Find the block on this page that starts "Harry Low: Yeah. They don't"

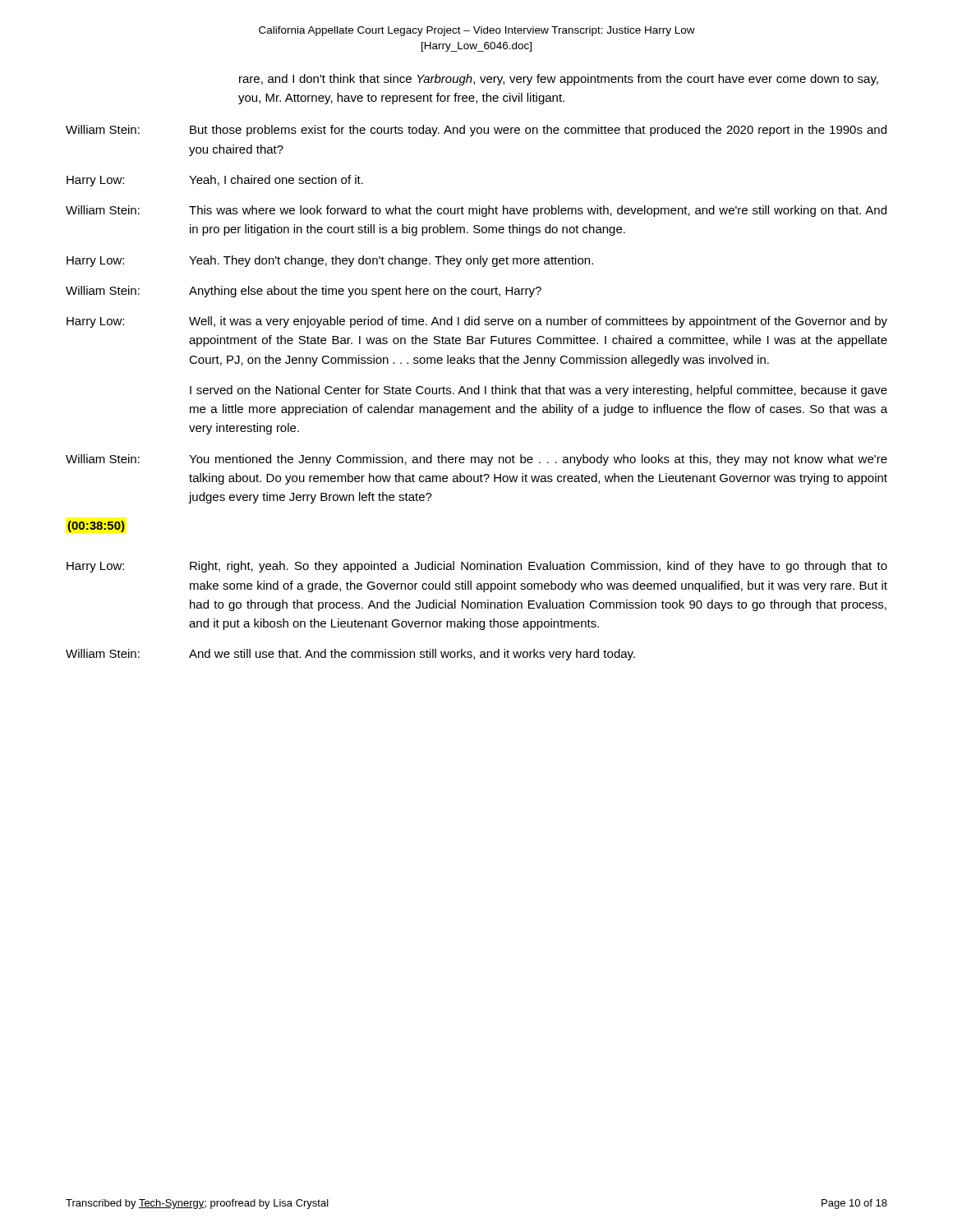click(x=476, y=260)
